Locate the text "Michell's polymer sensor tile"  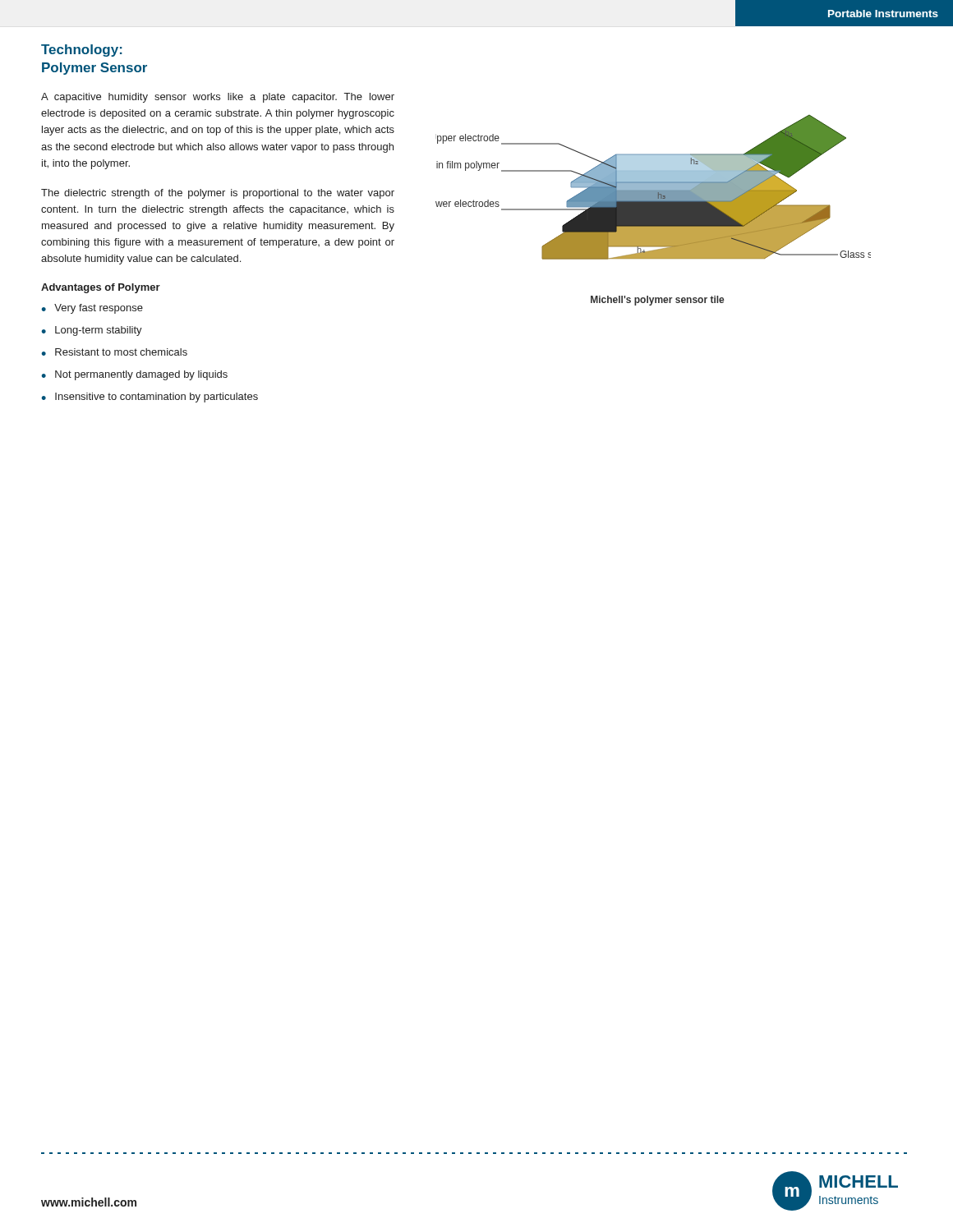click(657, 300)
